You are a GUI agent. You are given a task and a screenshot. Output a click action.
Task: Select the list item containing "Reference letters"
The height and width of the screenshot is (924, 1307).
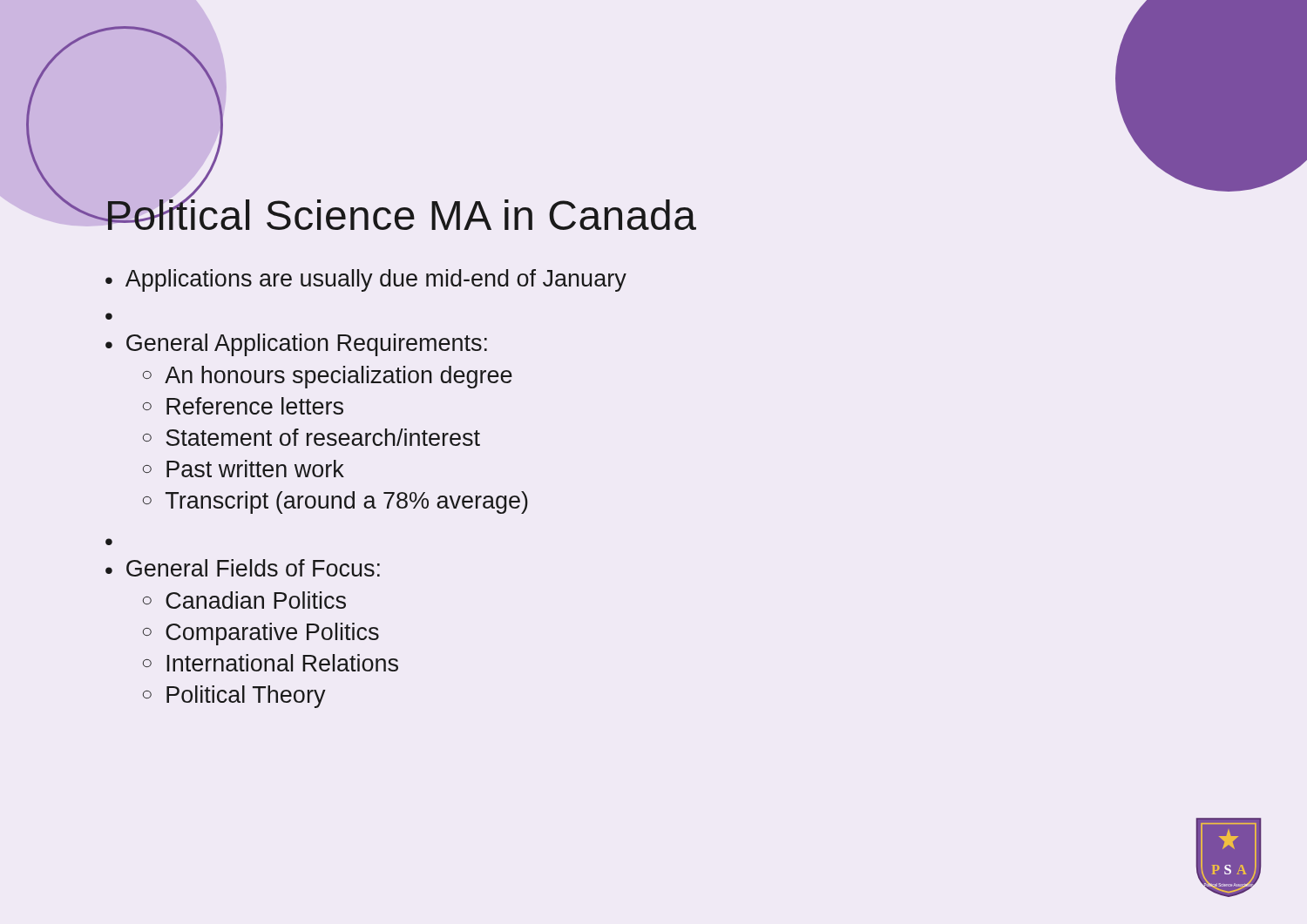tap(347, 407)
